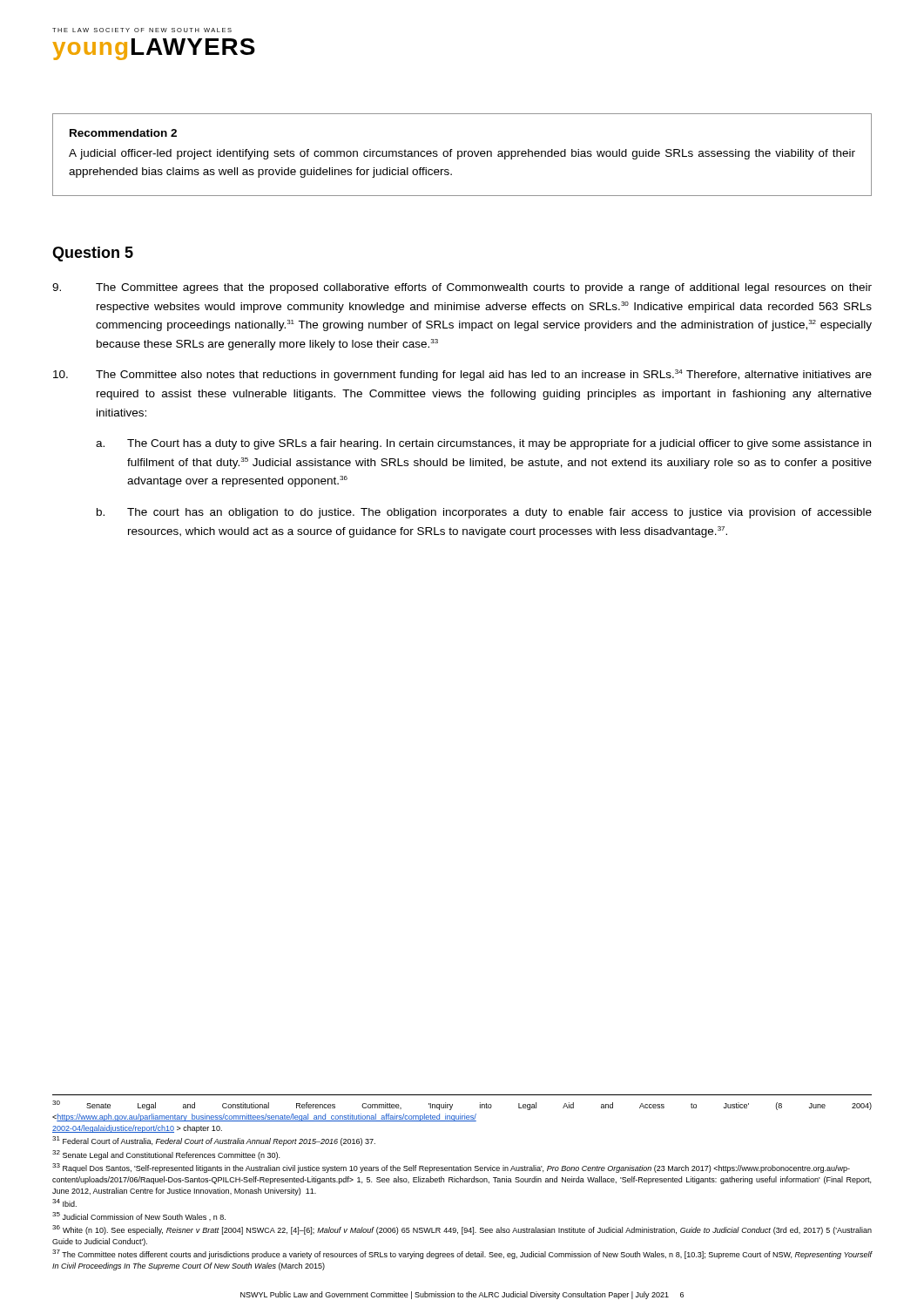Select the text block starting "34 Ibid."
The height and width of the screenshot is (1307, 924).
(x=65, y=1203)
